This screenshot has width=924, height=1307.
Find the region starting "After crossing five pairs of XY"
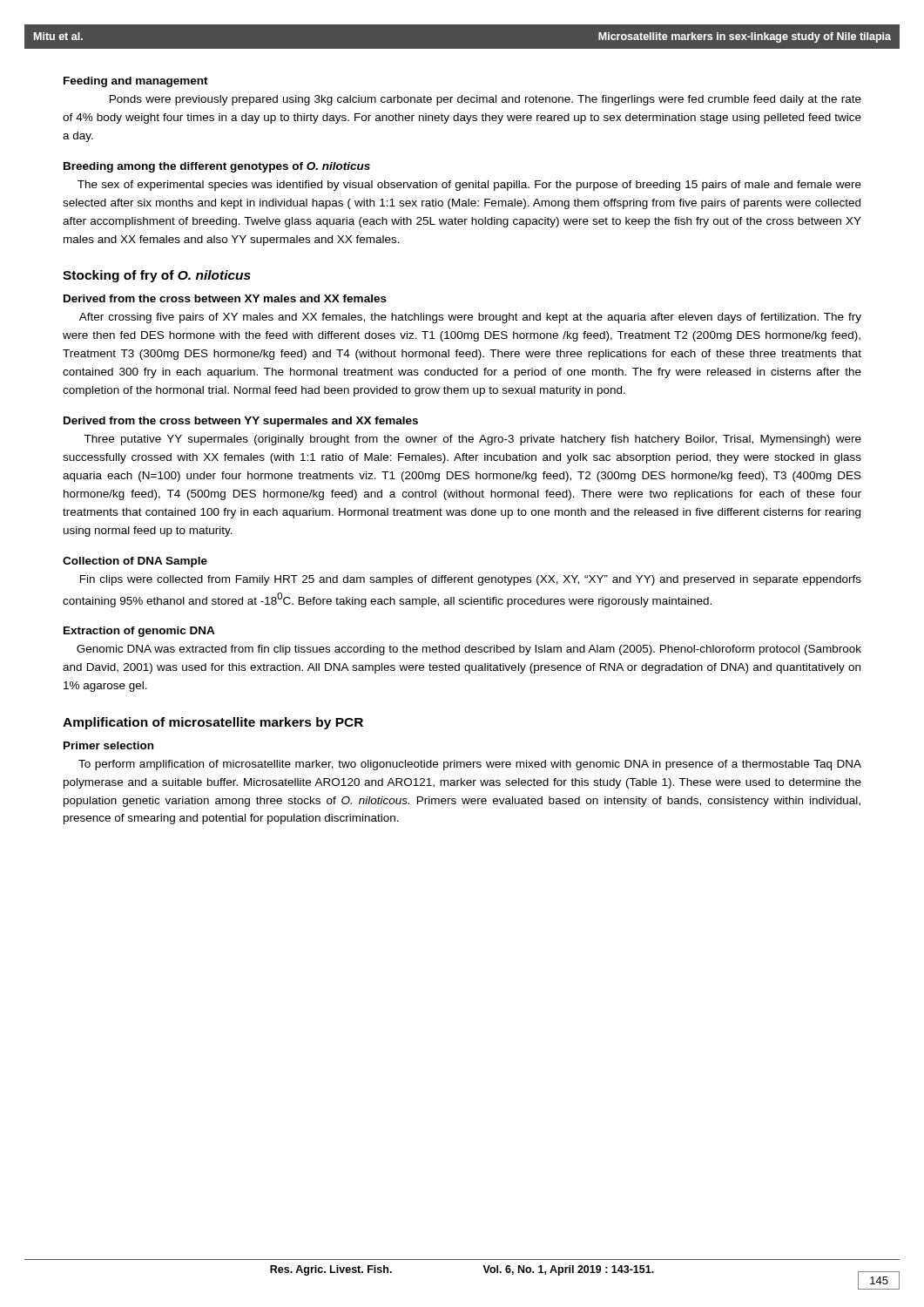click(462, 354)
